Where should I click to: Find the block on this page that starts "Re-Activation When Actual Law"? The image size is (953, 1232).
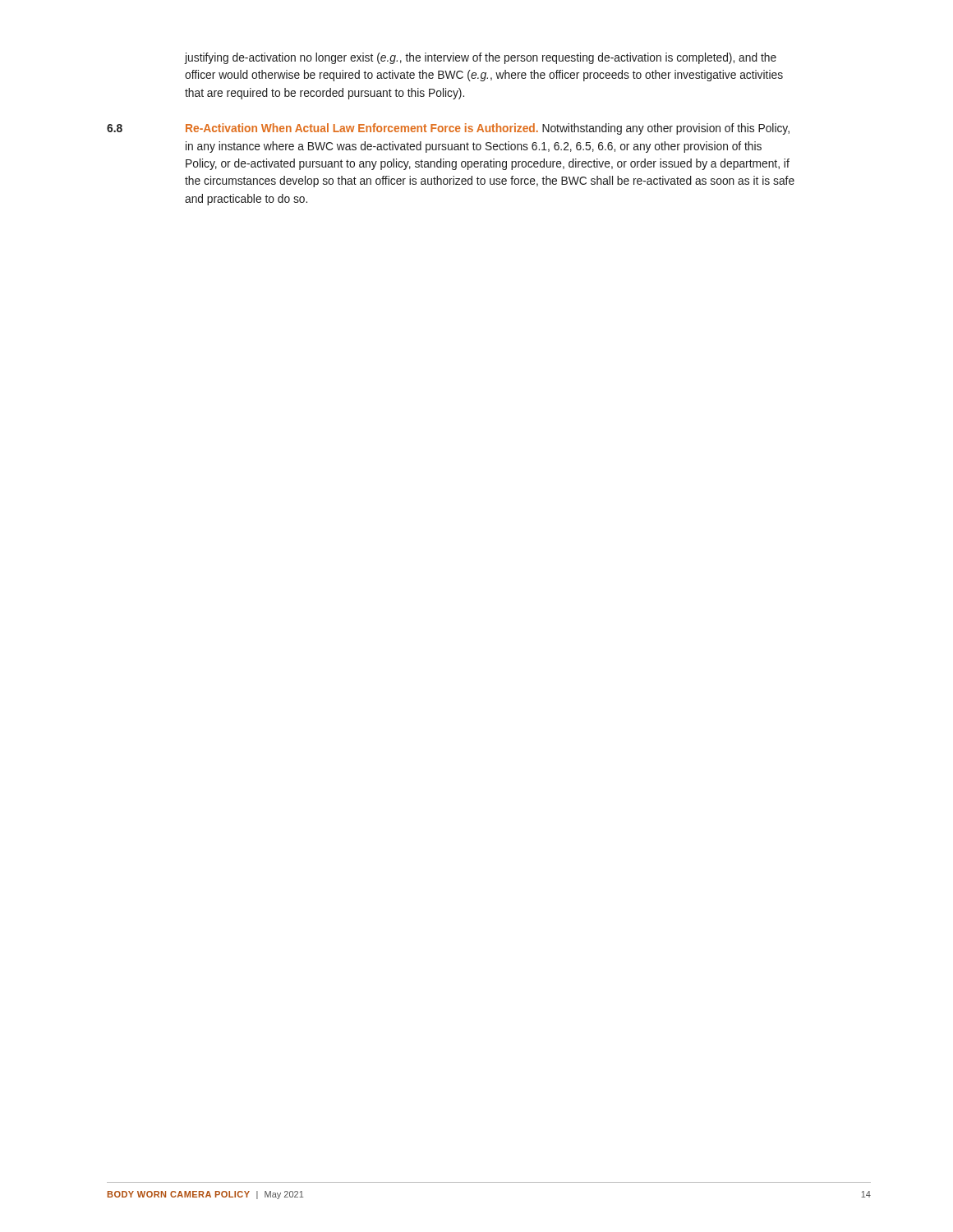490,164
